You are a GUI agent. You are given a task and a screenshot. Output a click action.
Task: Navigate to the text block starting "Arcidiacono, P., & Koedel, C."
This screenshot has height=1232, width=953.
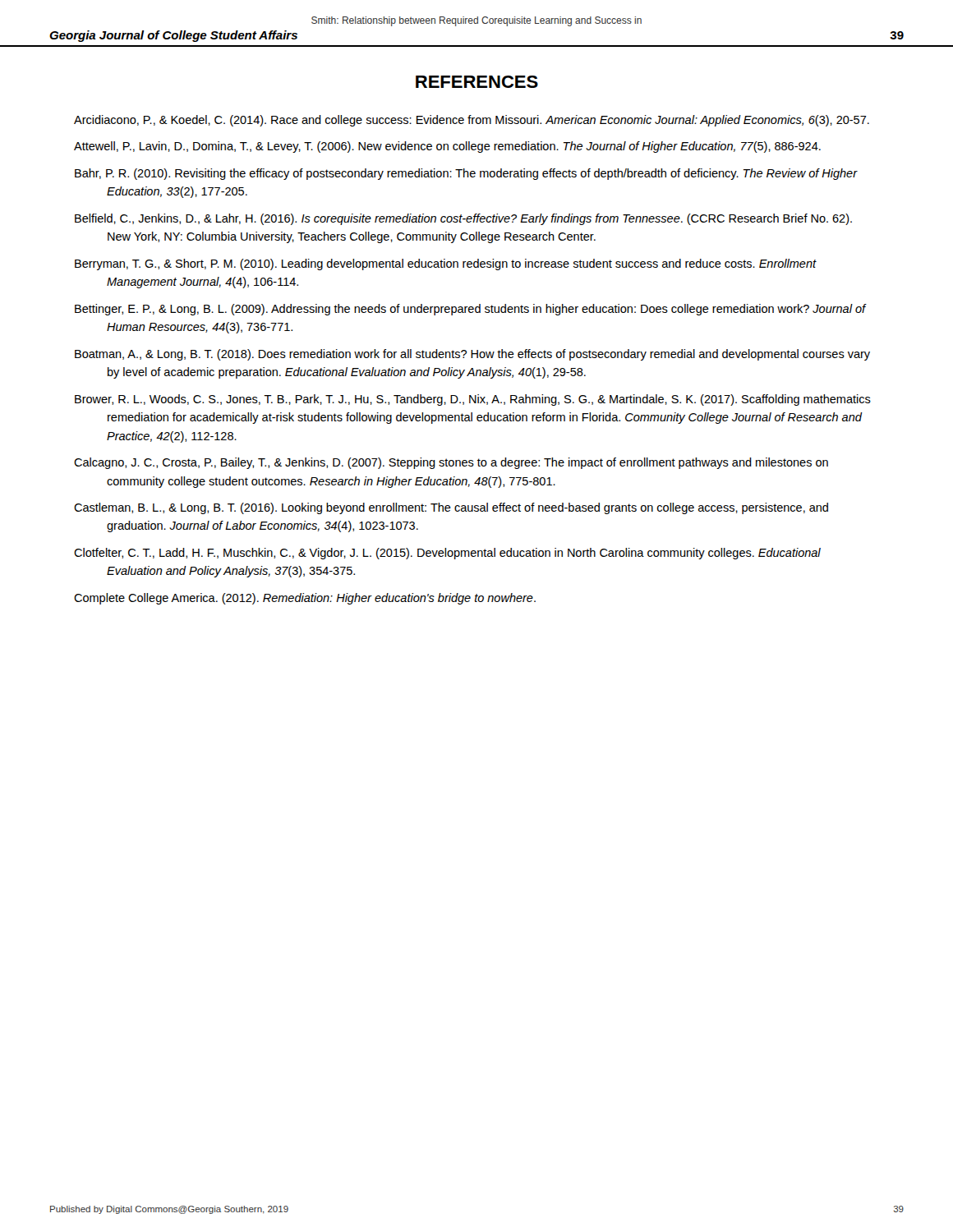point(472,120)
